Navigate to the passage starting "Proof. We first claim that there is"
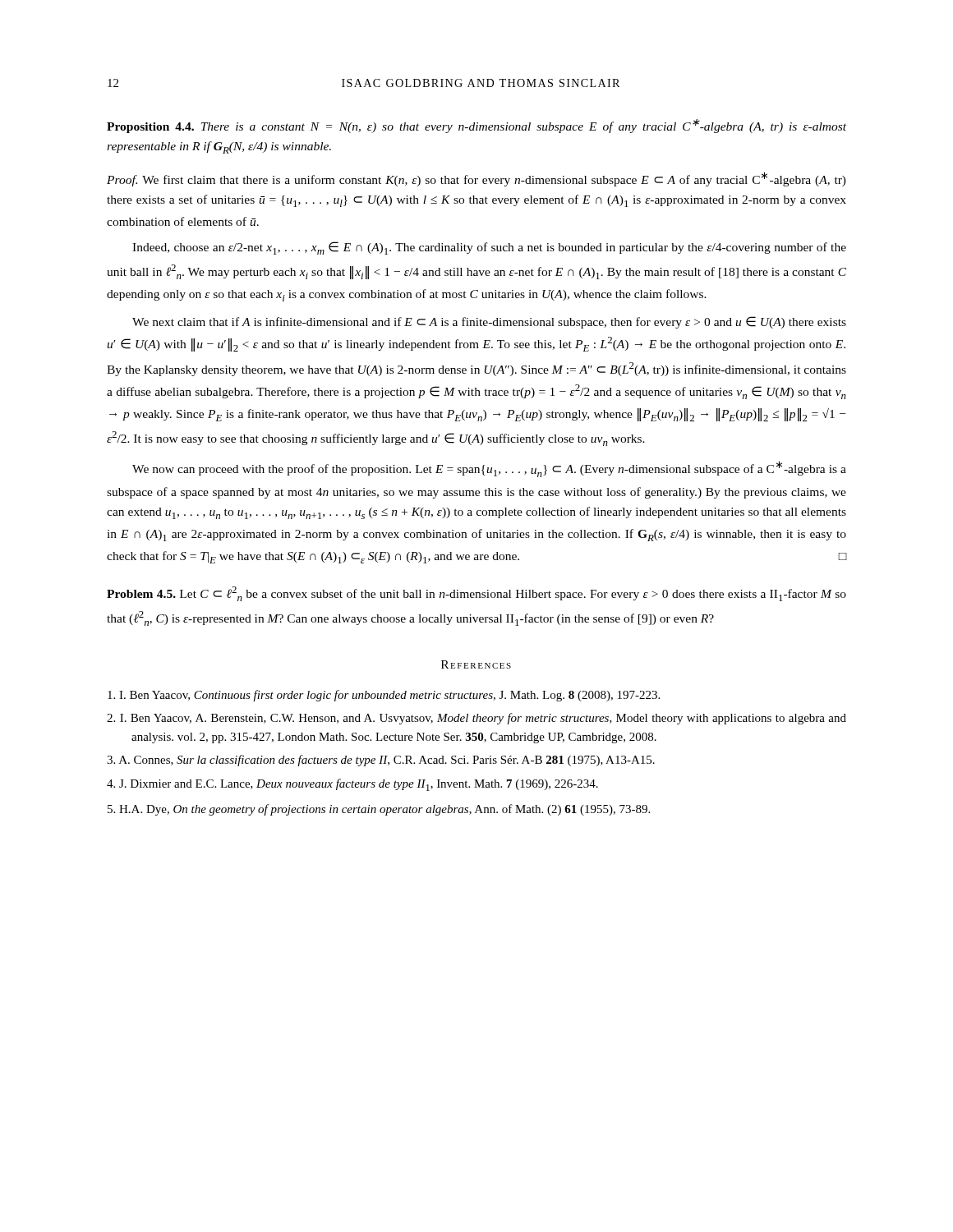The height and width of the screenshot is (1232, 953). [476, 199]
